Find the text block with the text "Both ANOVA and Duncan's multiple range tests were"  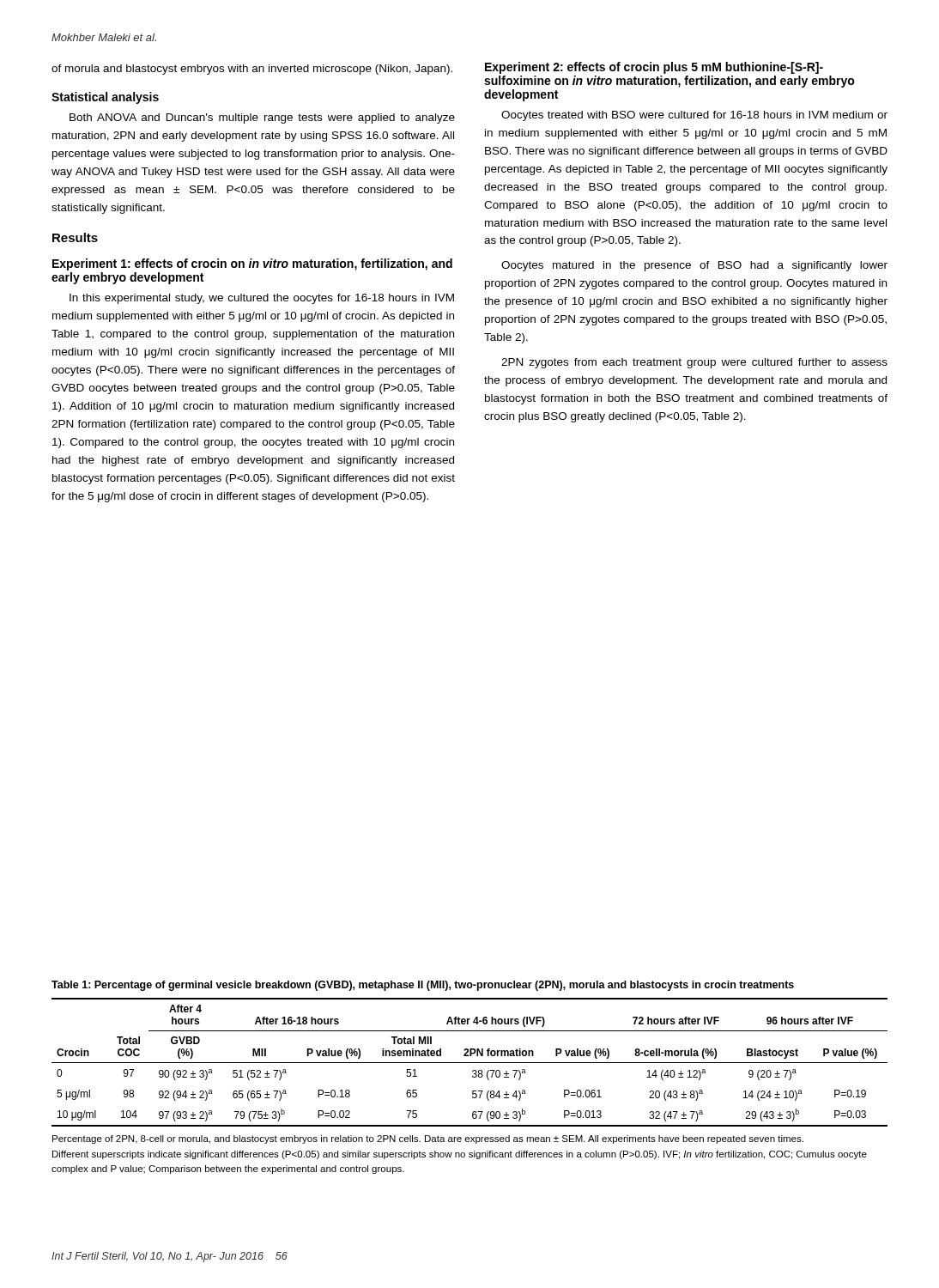coord(253,163)
